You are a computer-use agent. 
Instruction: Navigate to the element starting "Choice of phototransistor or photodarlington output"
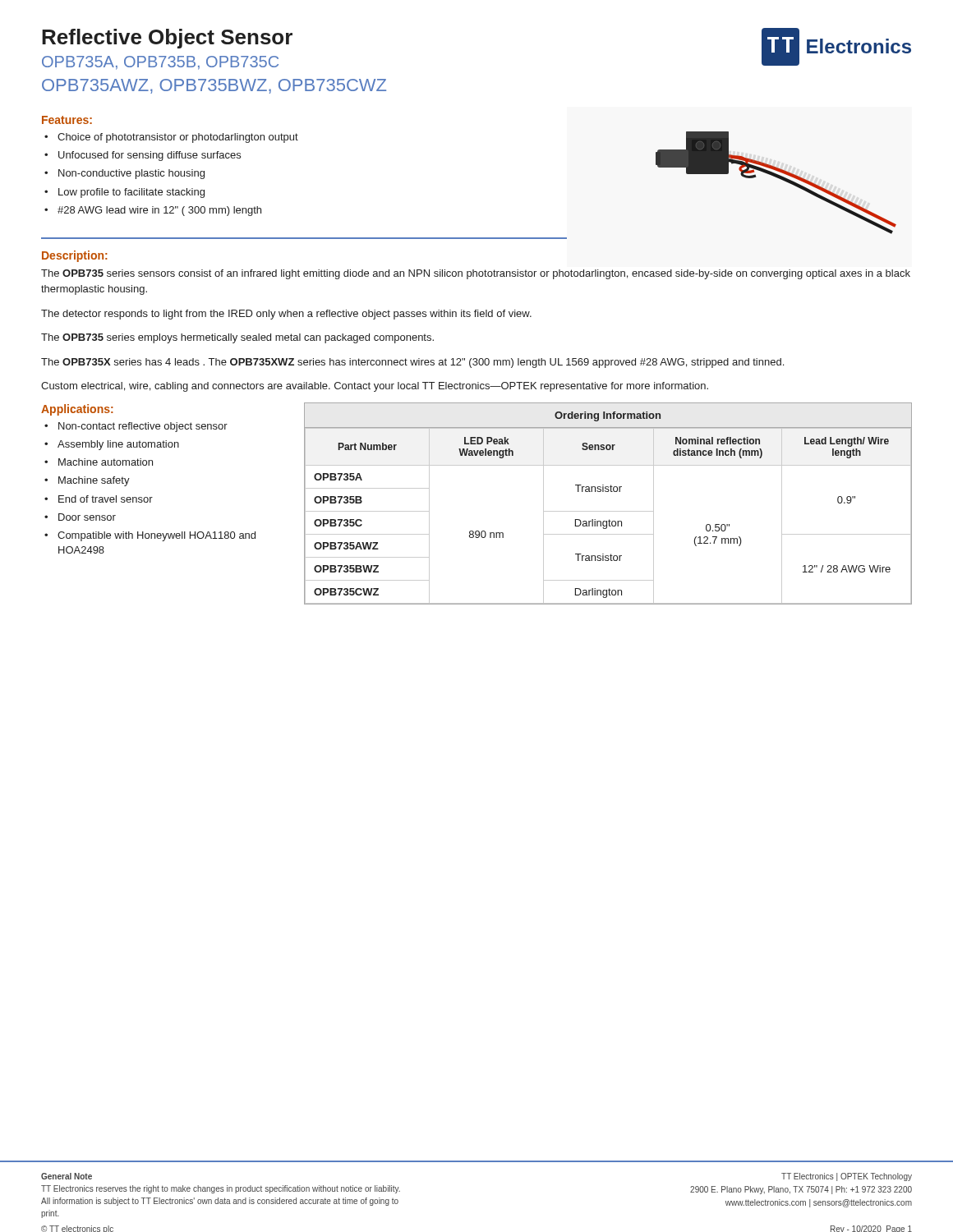point(178,137)
